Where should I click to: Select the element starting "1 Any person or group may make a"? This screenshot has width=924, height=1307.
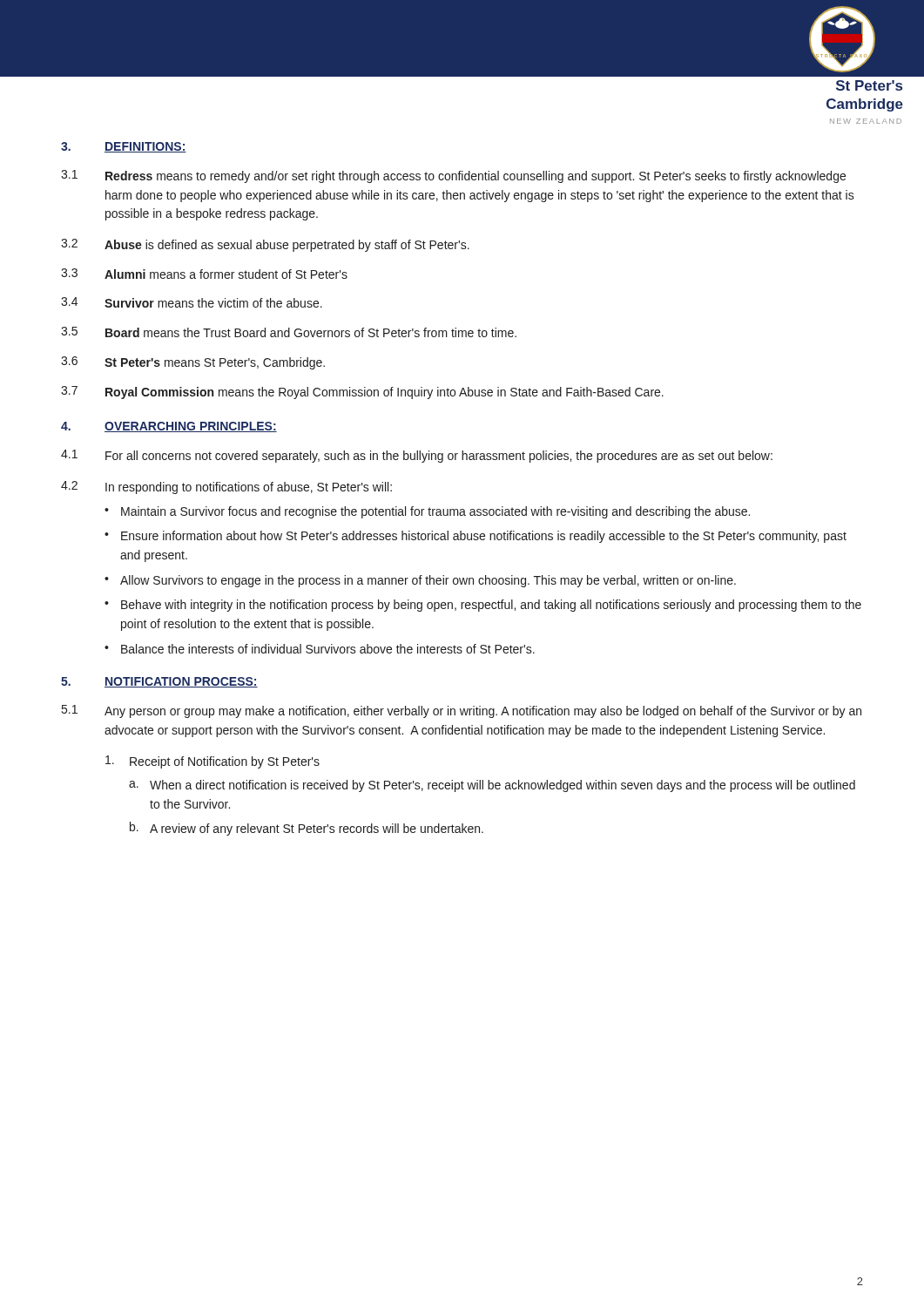[x=462, y=722]
